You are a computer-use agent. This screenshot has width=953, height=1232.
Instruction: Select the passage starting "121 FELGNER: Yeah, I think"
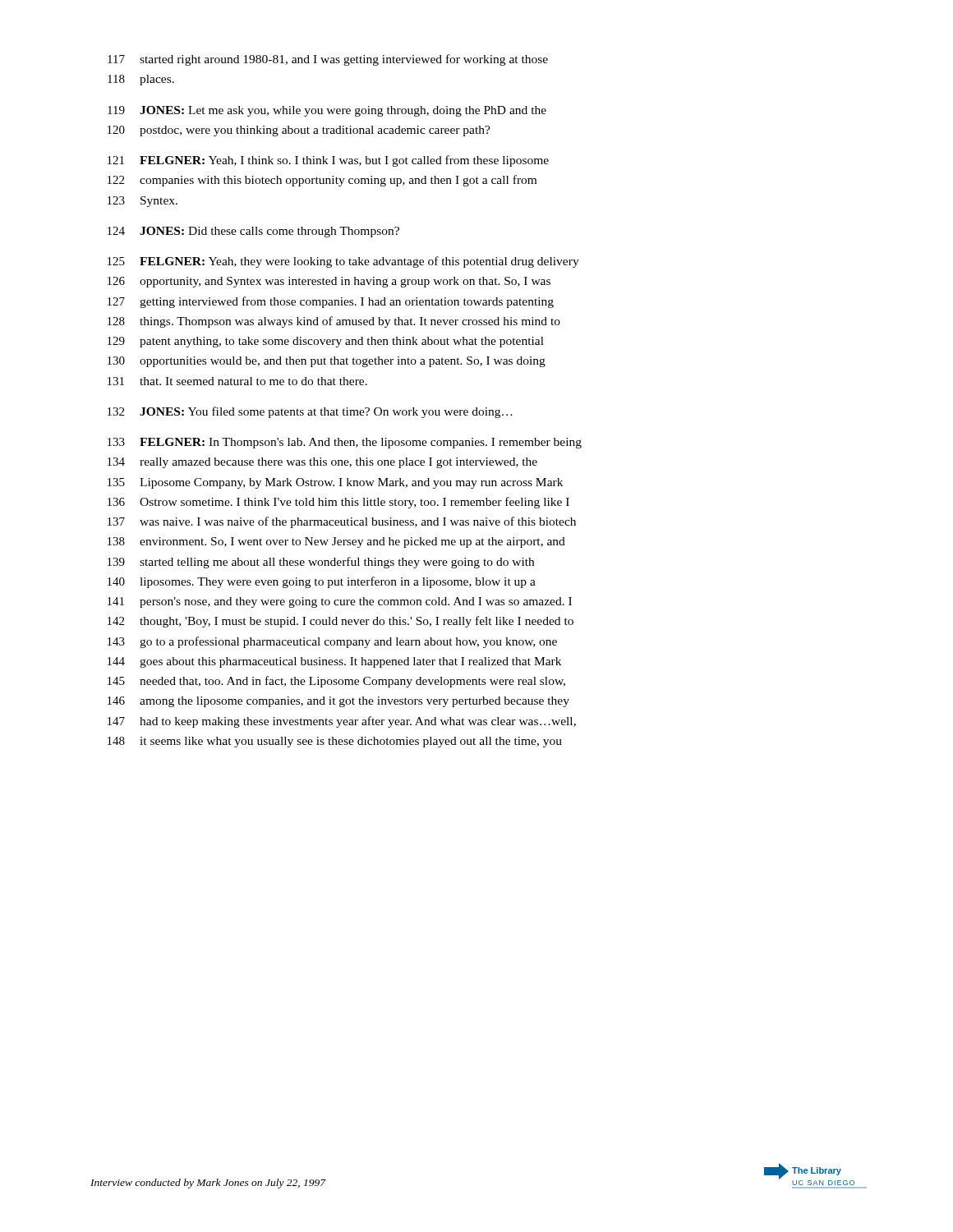click(481, 180)
